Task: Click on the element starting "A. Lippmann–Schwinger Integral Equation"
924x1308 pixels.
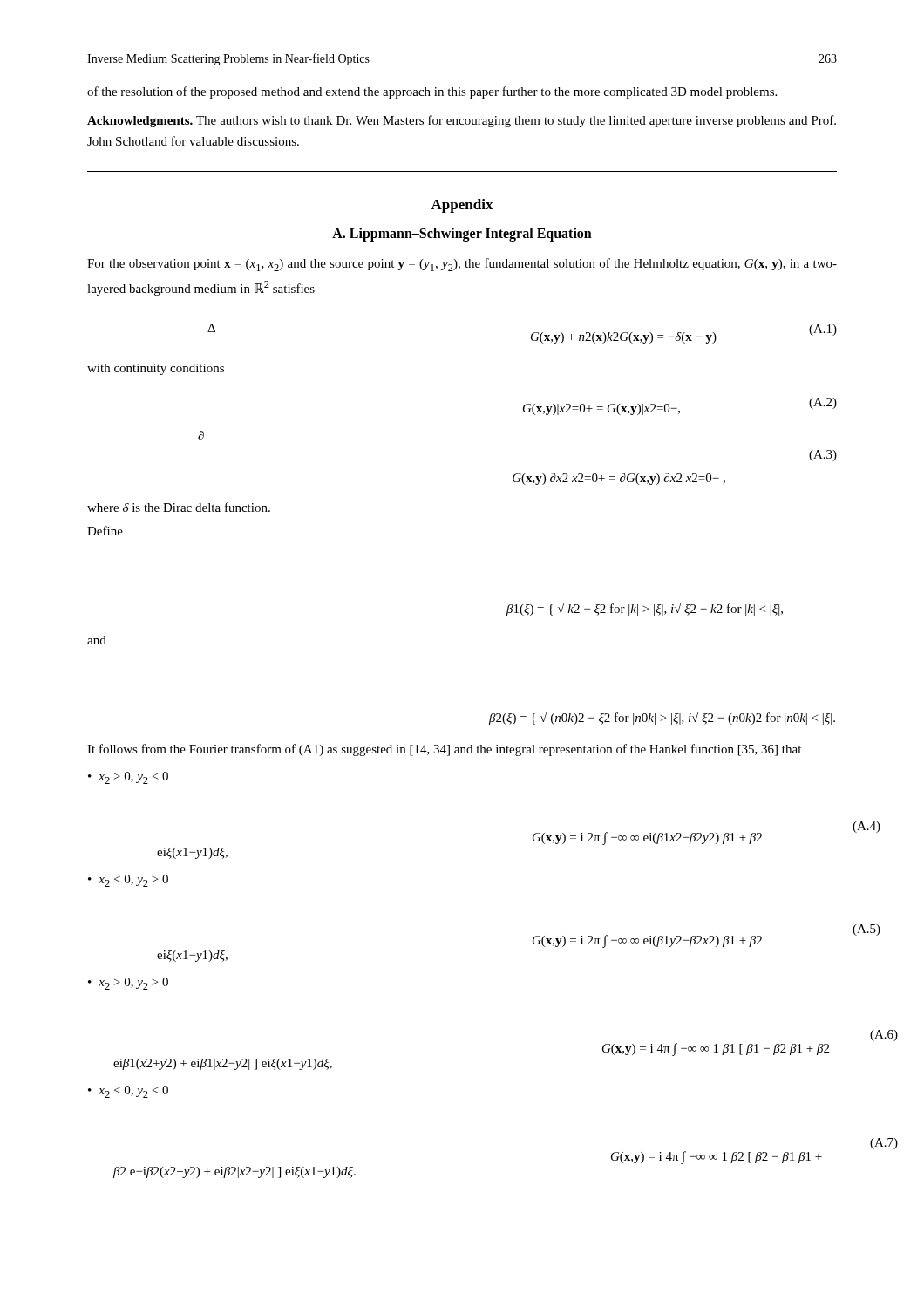Action: pyautogui.click(x=462, y=233)
